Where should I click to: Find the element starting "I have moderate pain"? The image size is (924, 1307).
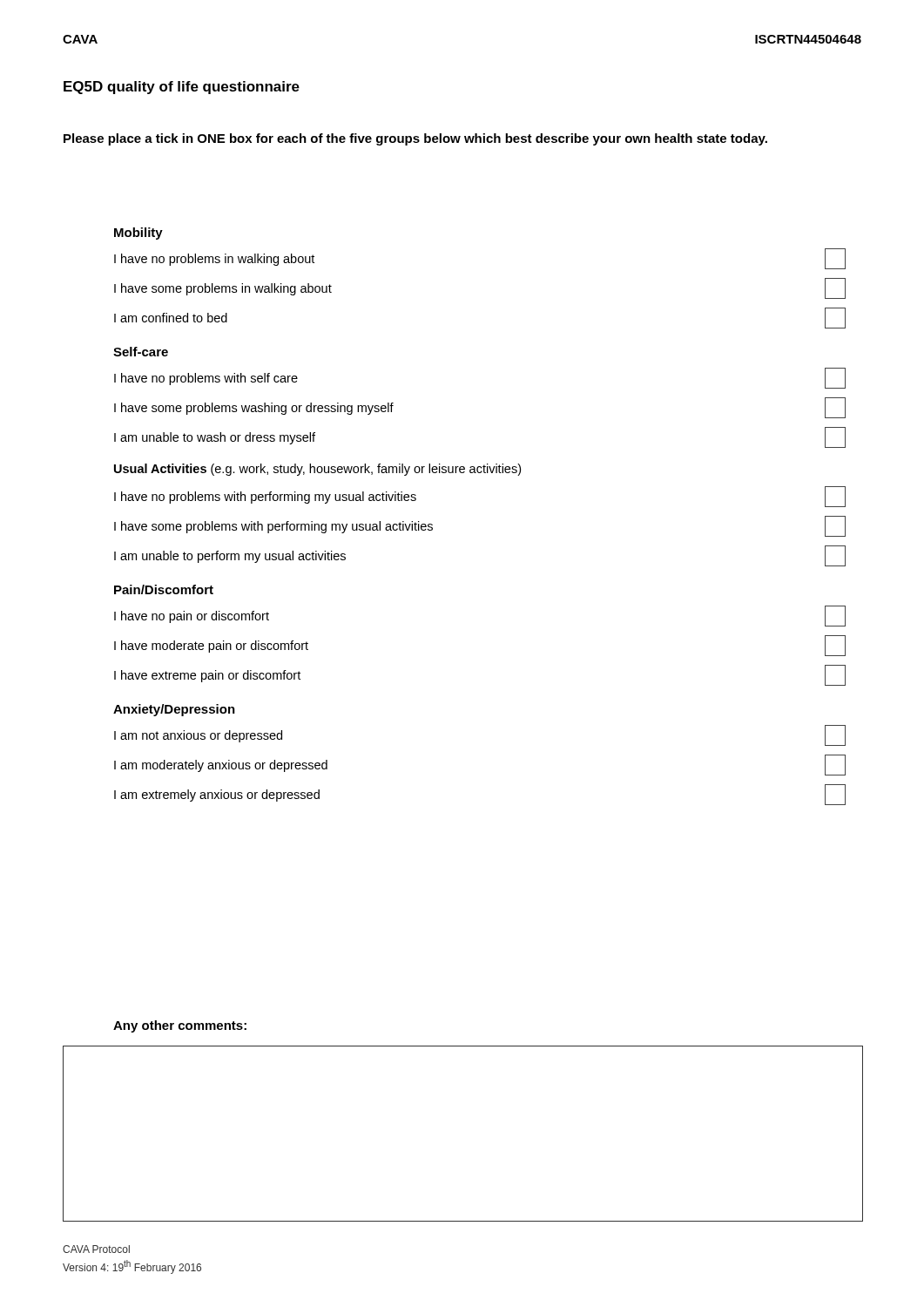tap(210, 644)
